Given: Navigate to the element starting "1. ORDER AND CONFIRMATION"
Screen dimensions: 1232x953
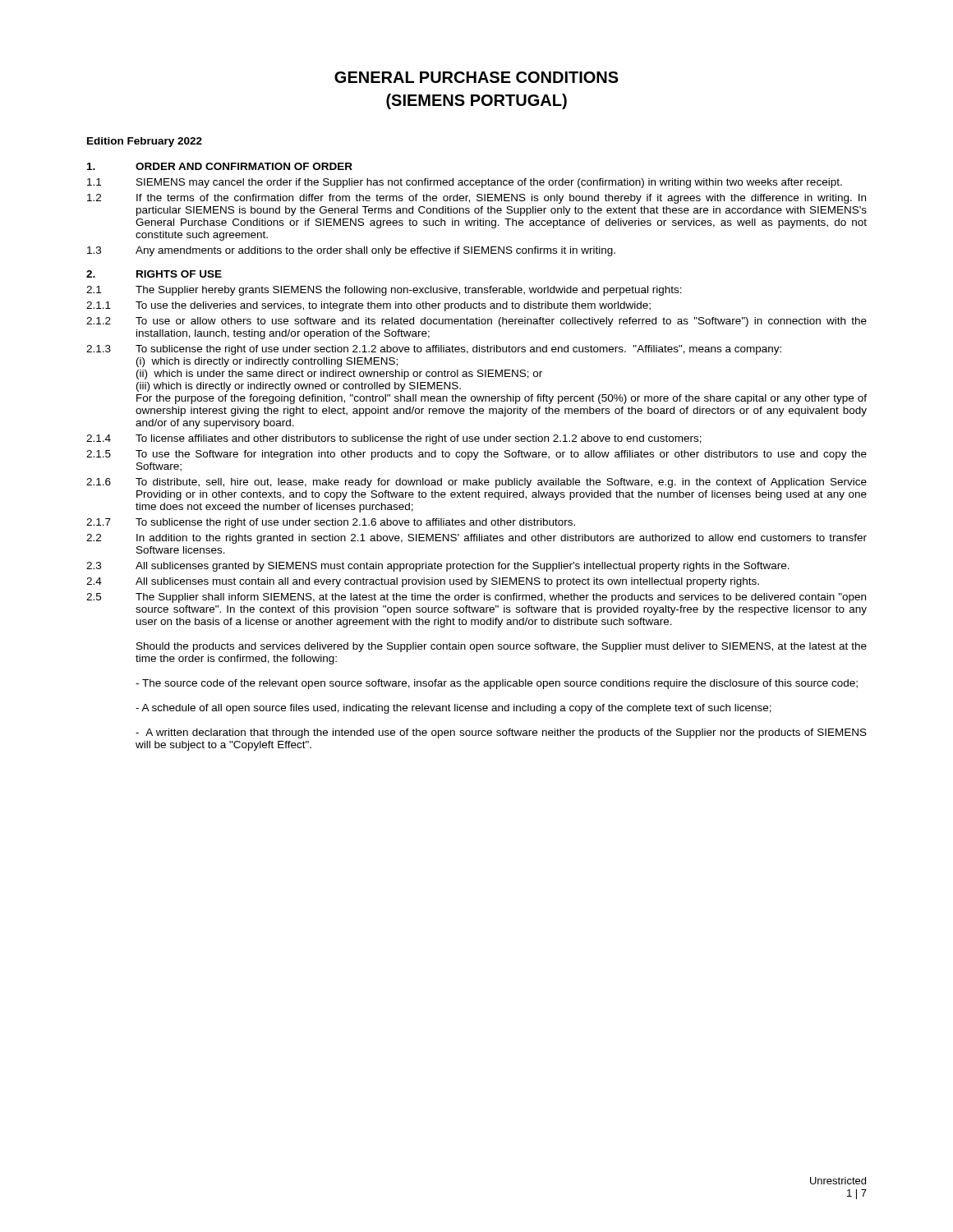Looking at the screenshot, I should pyautogui.click(x=219, y=166).
